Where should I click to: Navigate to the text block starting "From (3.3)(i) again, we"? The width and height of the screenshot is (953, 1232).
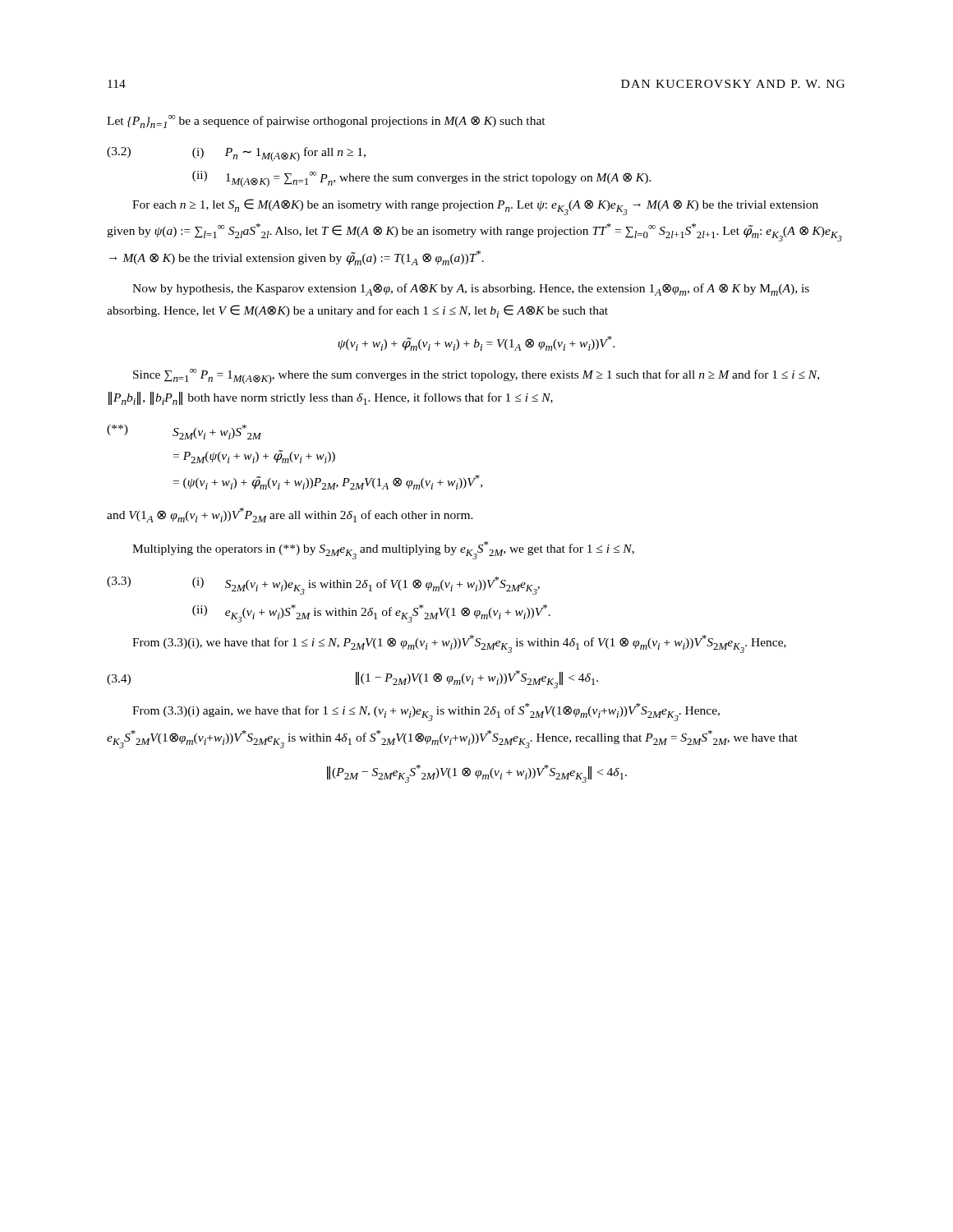tap(476, 725)
